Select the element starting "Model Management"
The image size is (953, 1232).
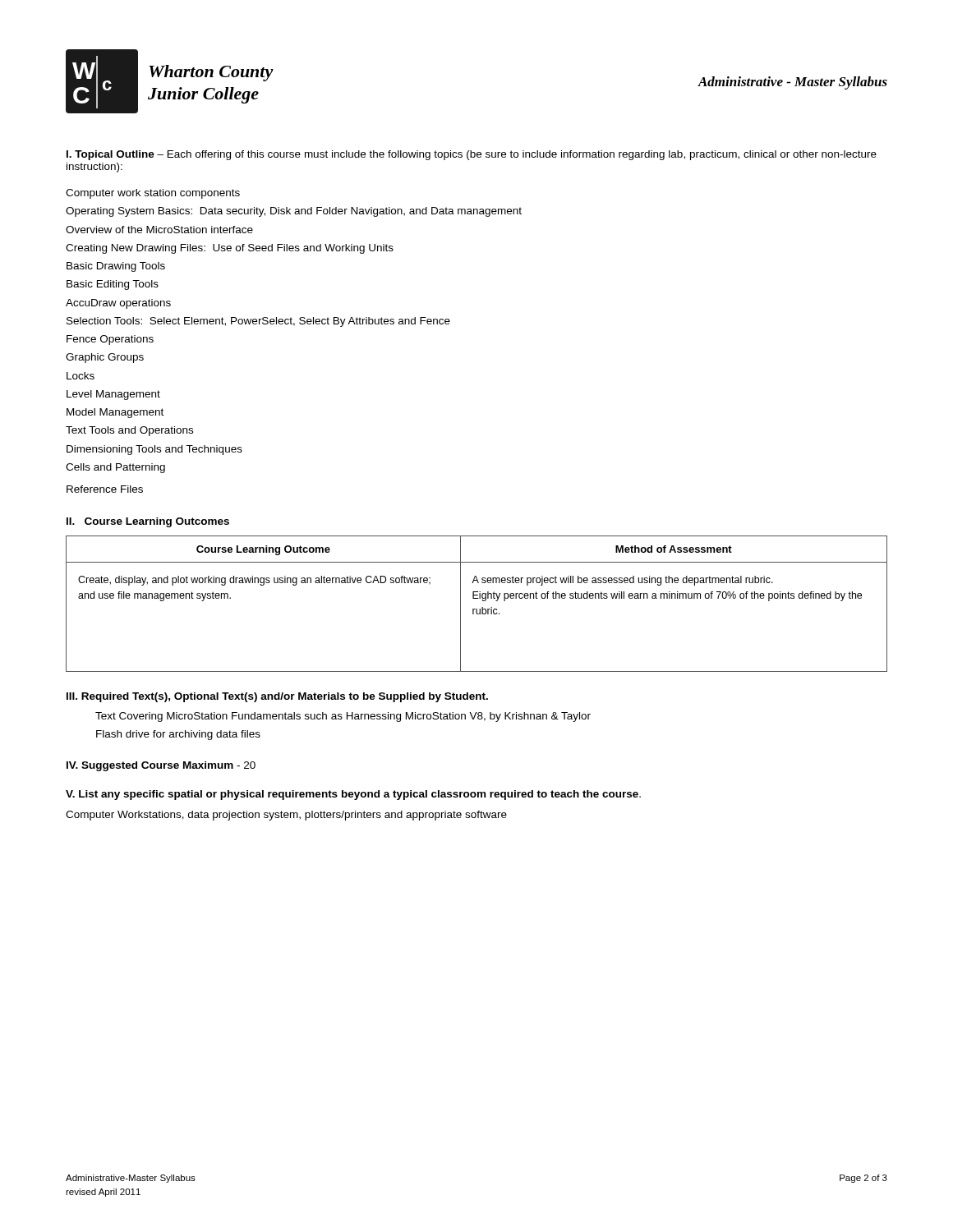click(115, 412)
